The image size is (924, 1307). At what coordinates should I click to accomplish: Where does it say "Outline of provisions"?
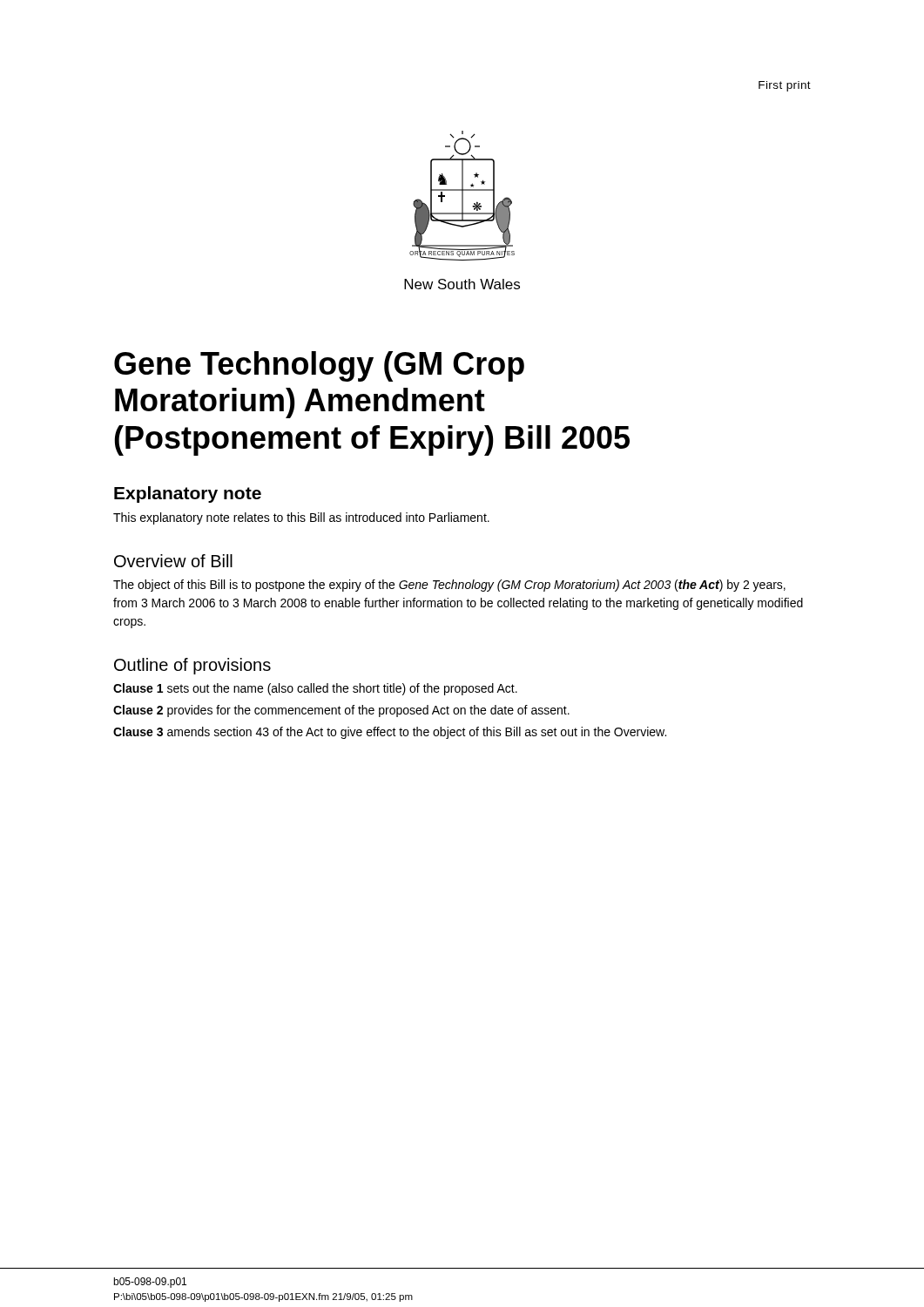coord(192,665)
